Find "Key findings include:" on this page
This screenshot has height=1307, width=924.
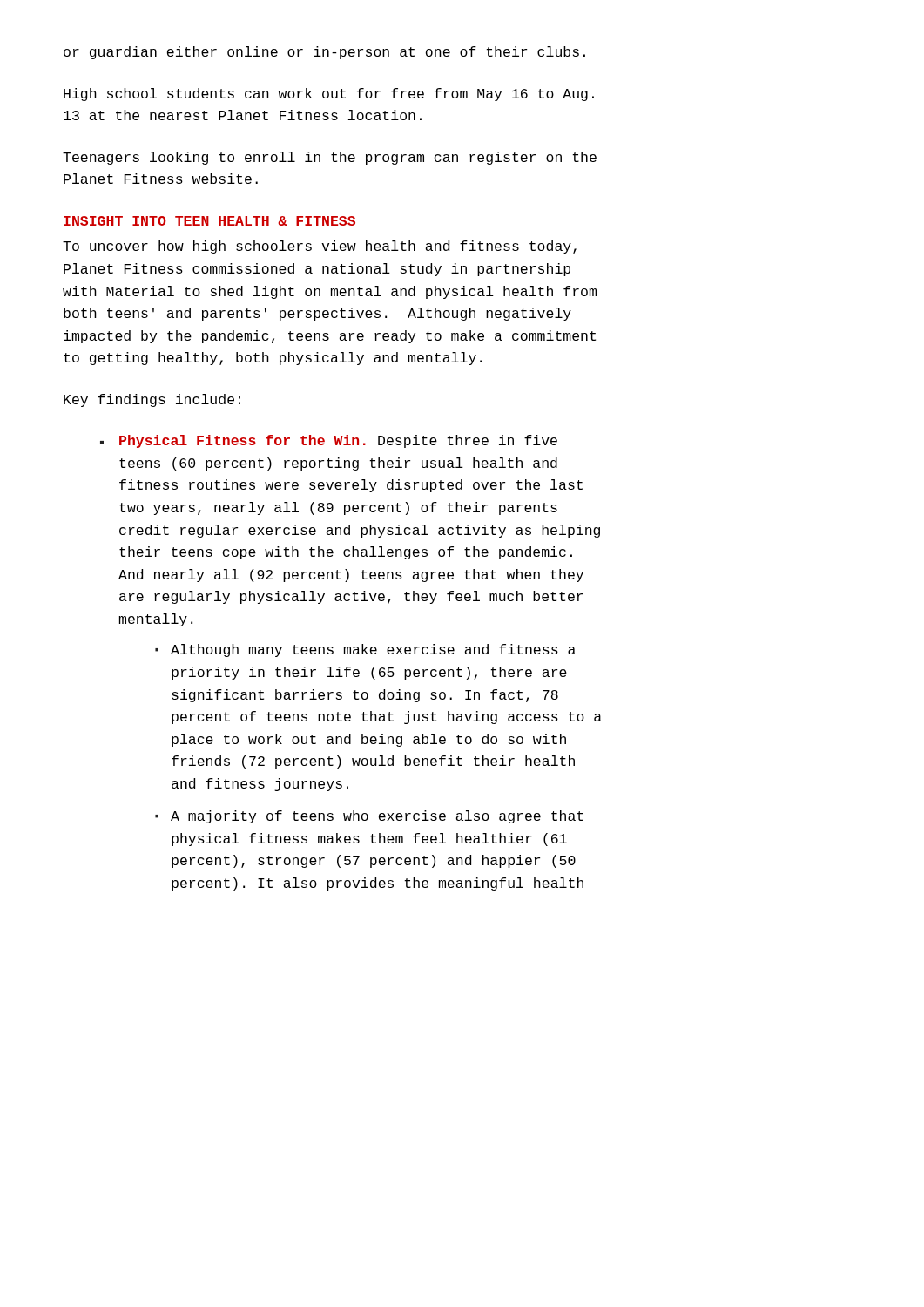coord(153,400)
